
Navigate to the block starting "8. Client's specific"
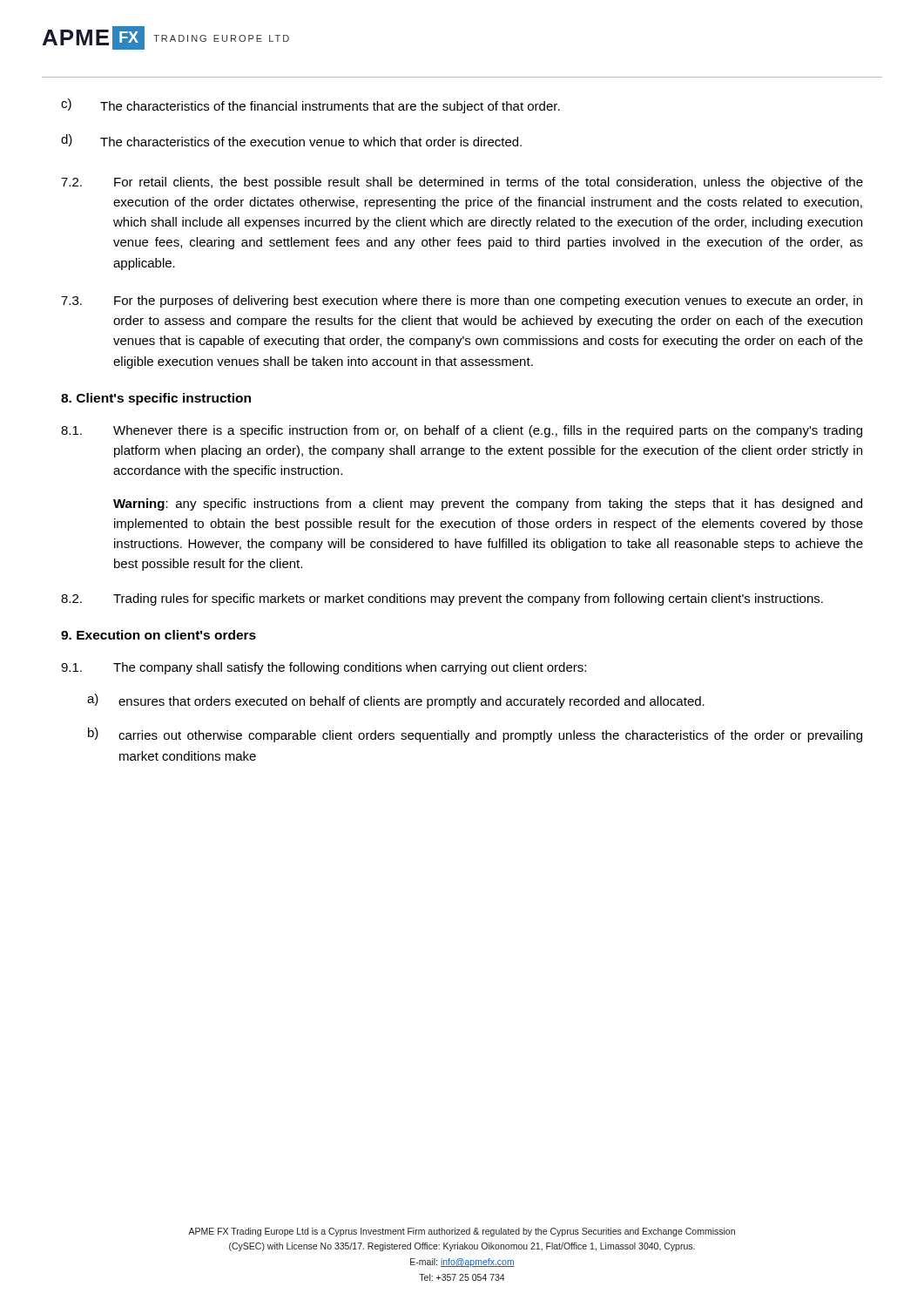click(156, 398)
